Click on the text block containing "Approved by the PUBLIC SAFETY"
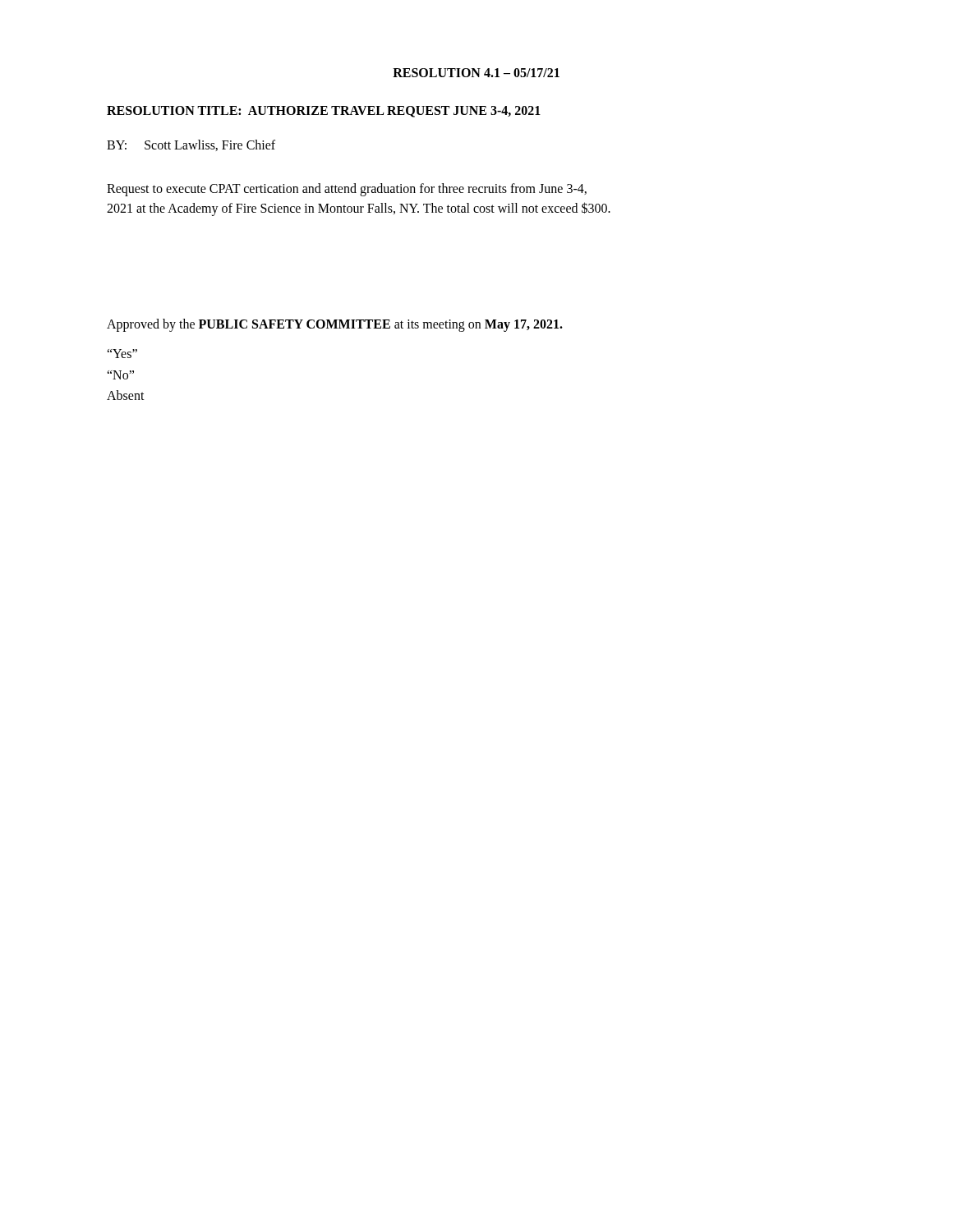 click(335, 324)
